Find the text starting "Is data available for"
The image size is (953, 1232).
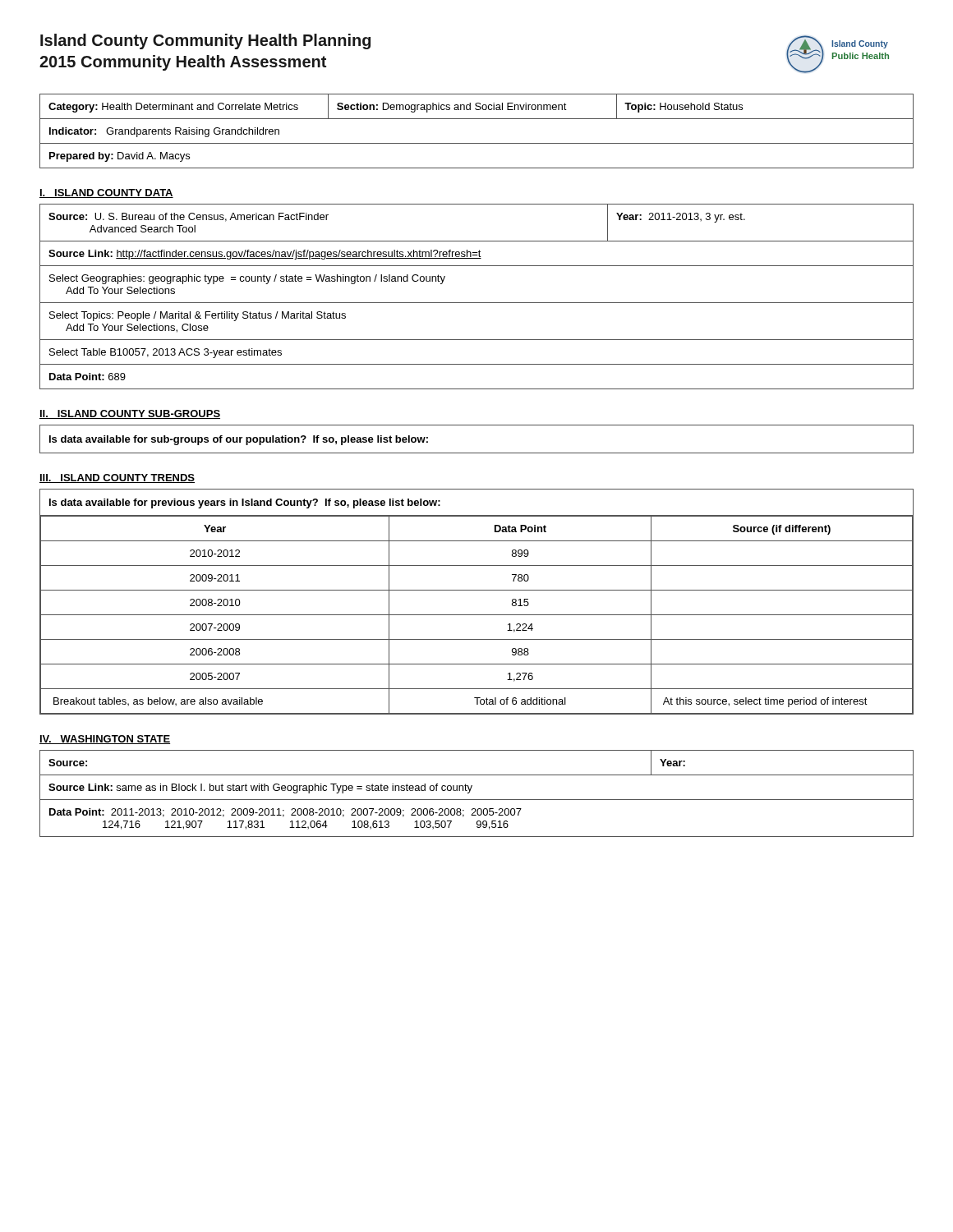coord(476,439)
